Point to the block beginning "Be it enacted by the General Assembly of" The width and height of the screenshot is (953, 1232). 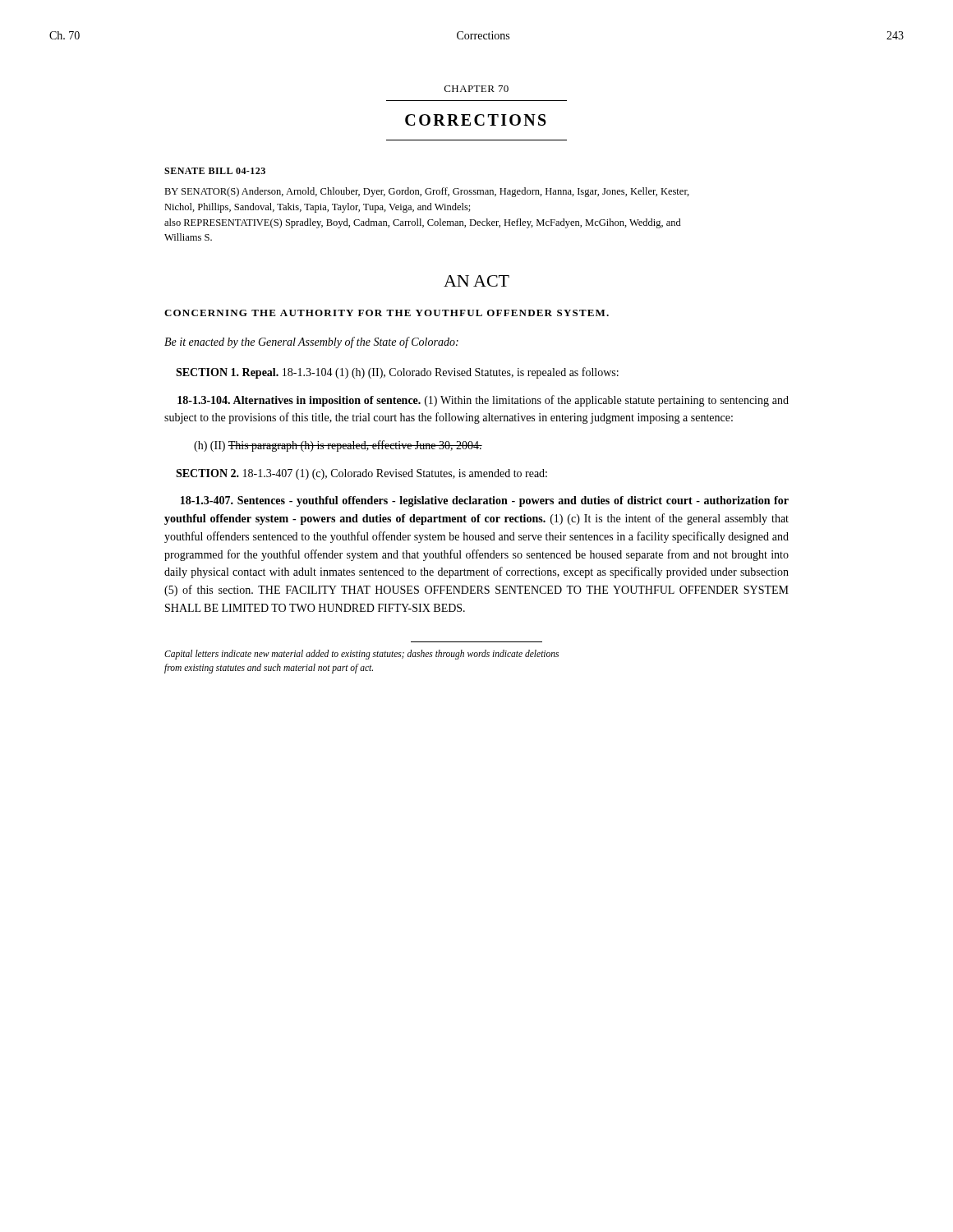(x=312, y=342)
